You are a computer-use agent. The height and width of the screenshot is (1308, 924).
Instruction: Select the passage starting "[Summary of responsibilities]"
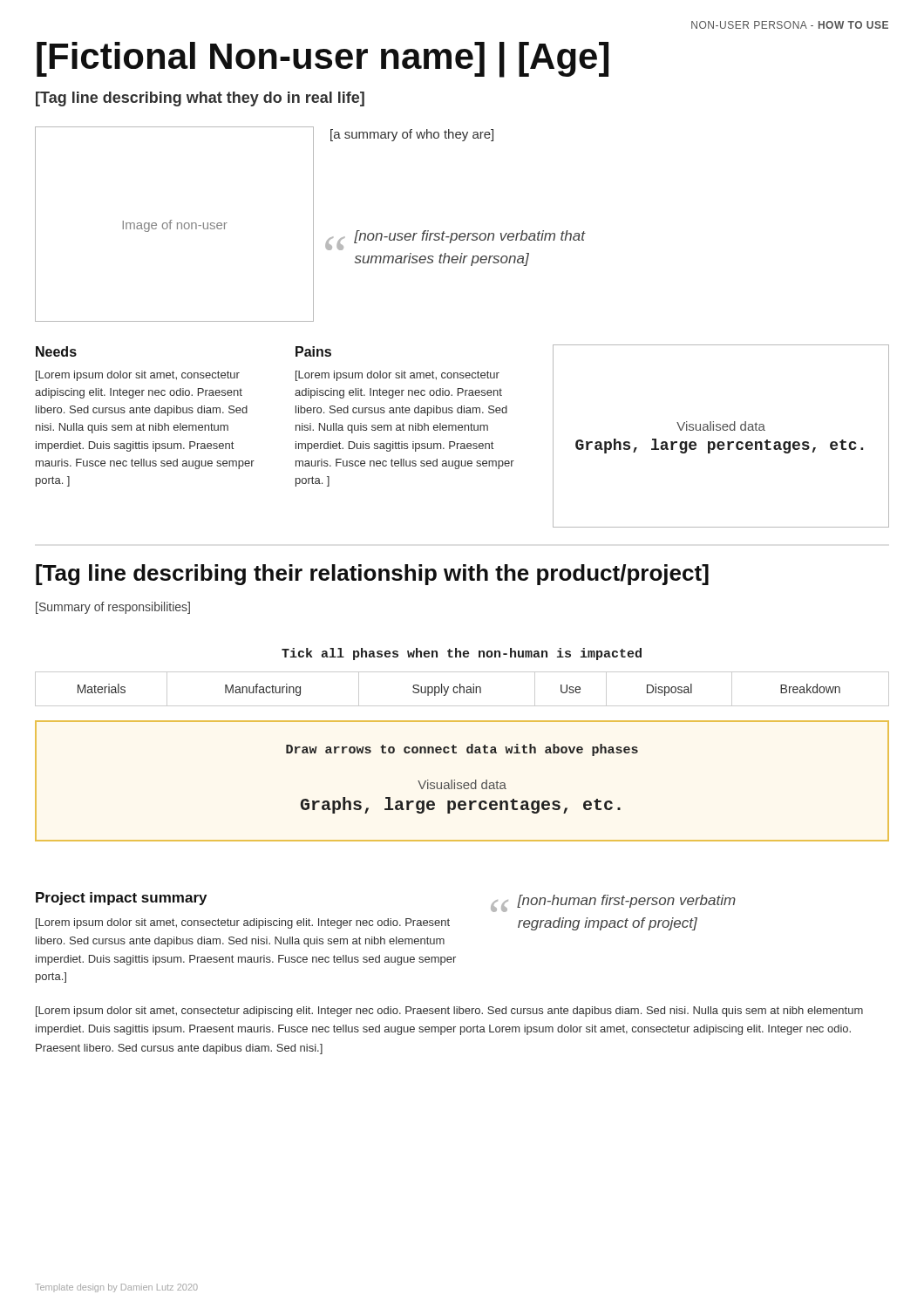[113, 607]
